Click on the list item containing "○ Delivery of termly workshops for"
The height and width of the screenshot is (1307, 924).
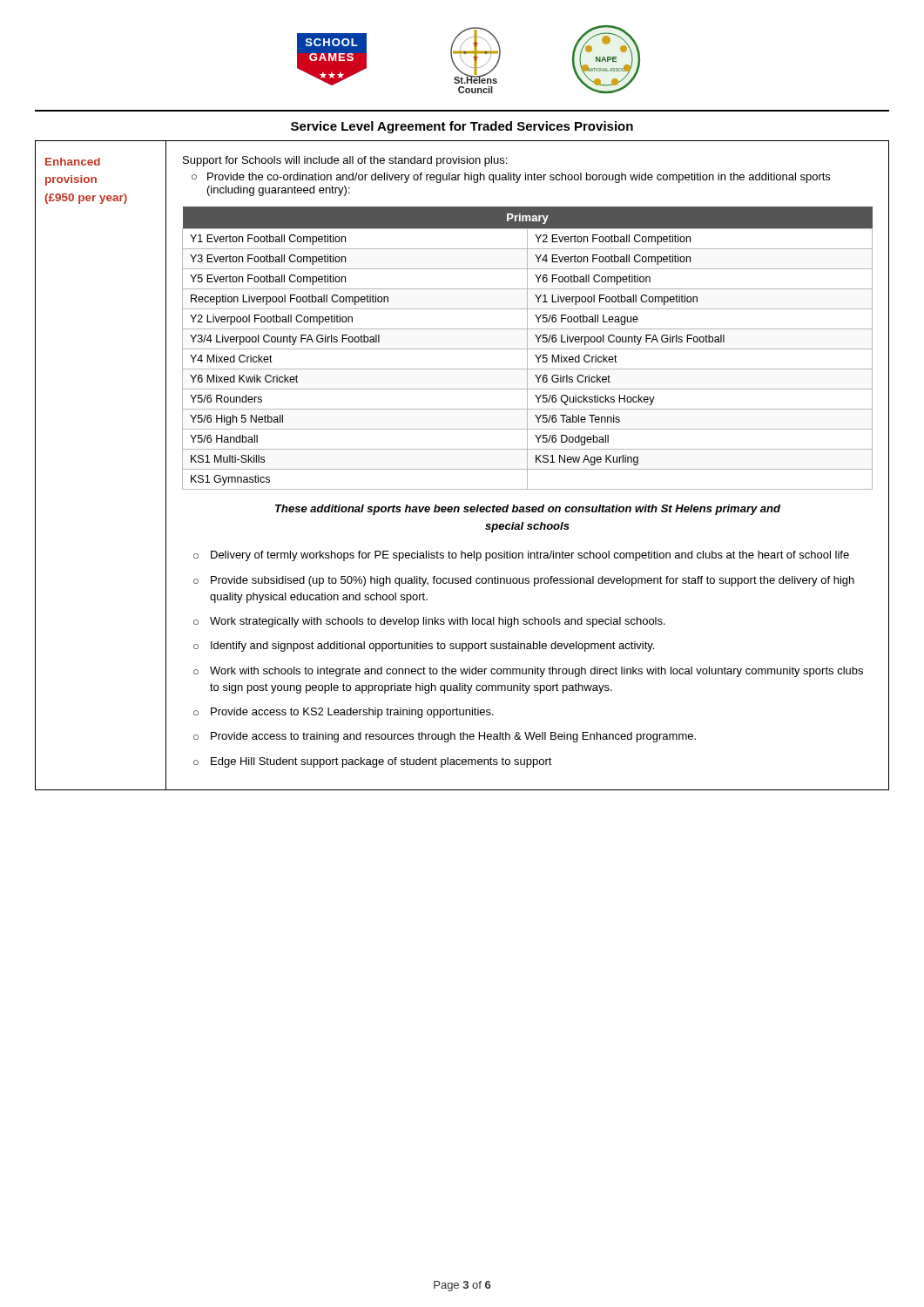pyautogui.click(x=527, y=555)
